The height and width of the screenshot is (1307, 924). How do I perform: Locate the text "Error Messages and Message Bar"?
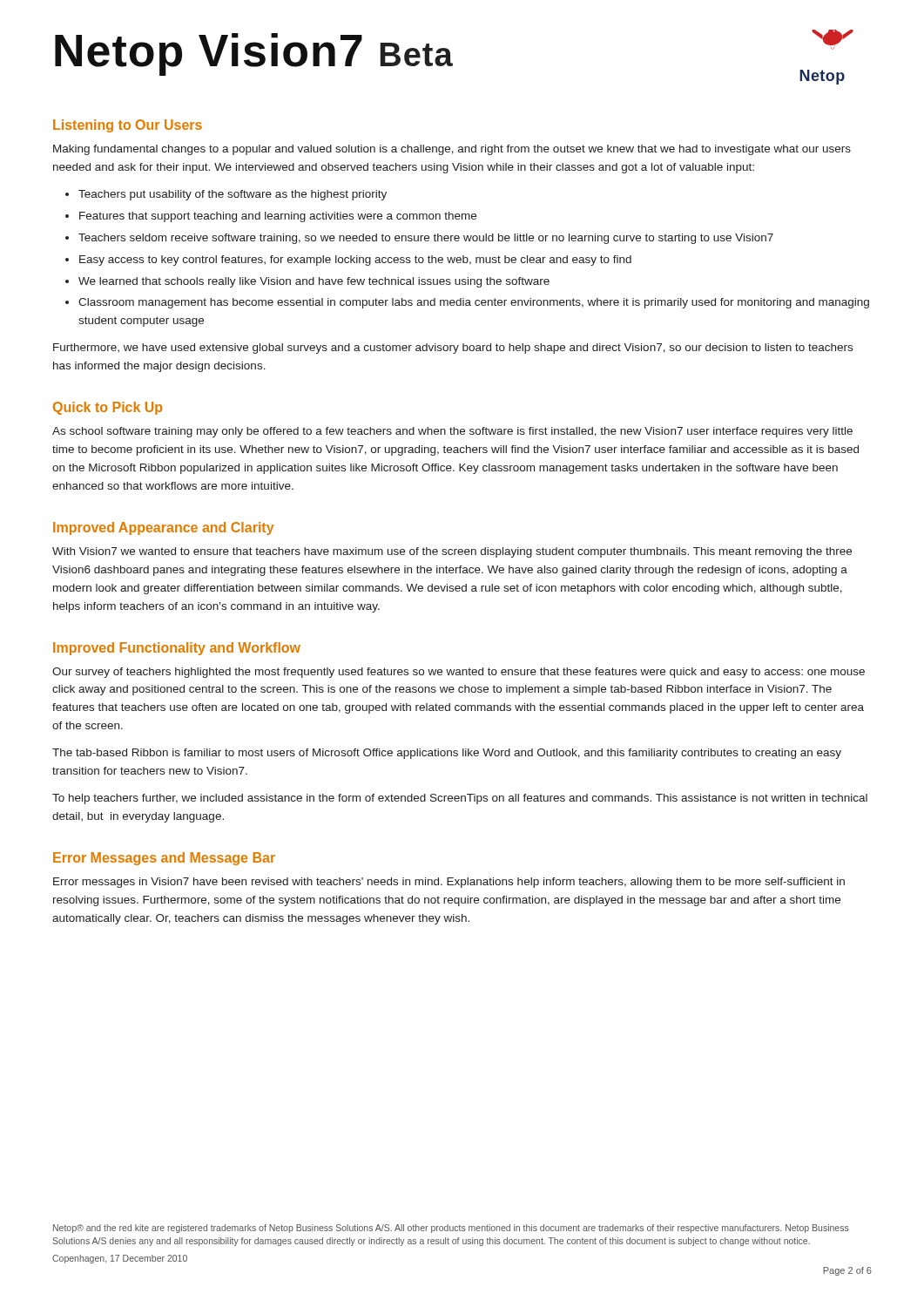point(164,858)
